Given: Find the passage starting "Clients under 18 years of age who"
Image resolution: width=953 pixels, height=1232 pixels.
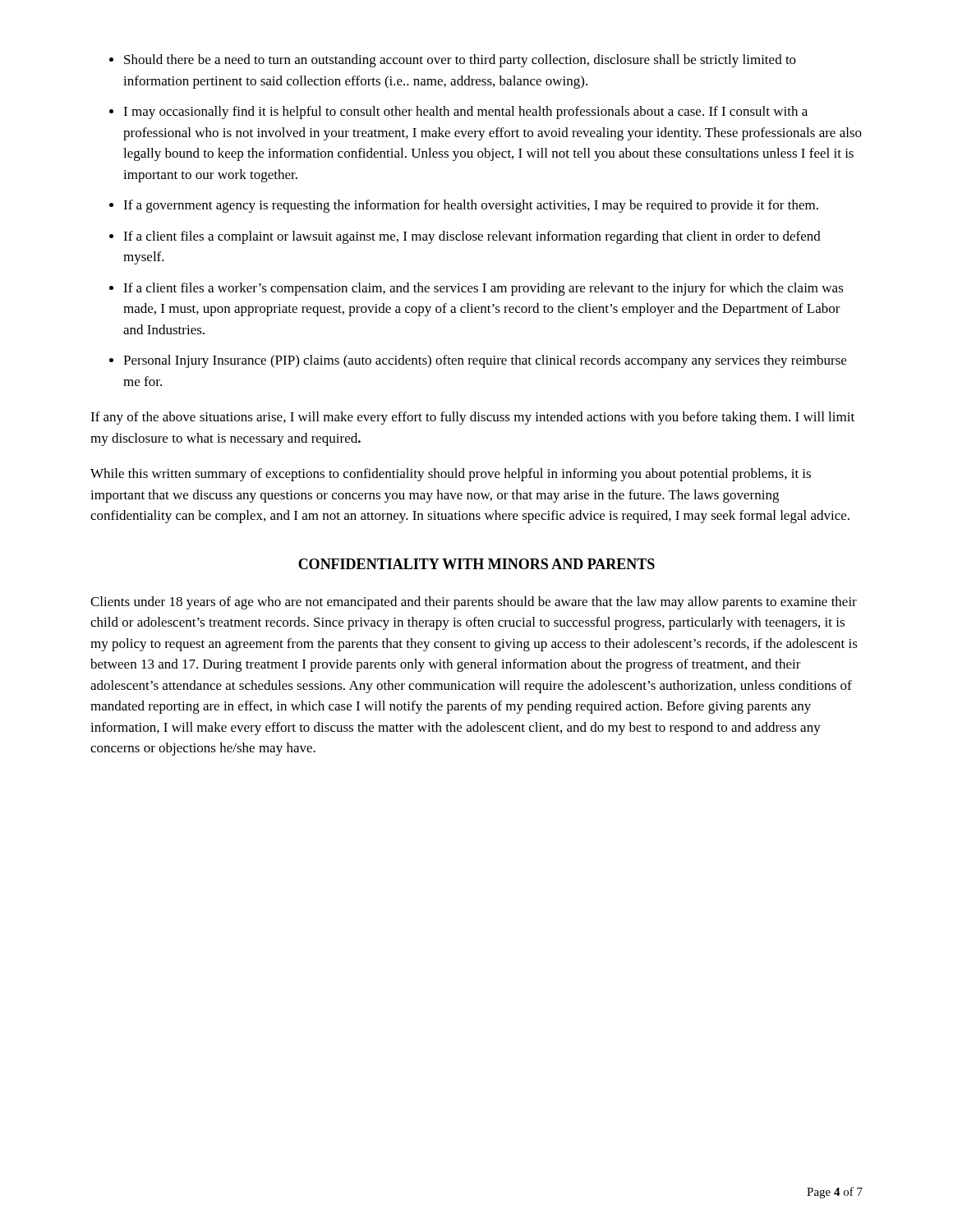Looking at the screenshot, I should point(474,675).
